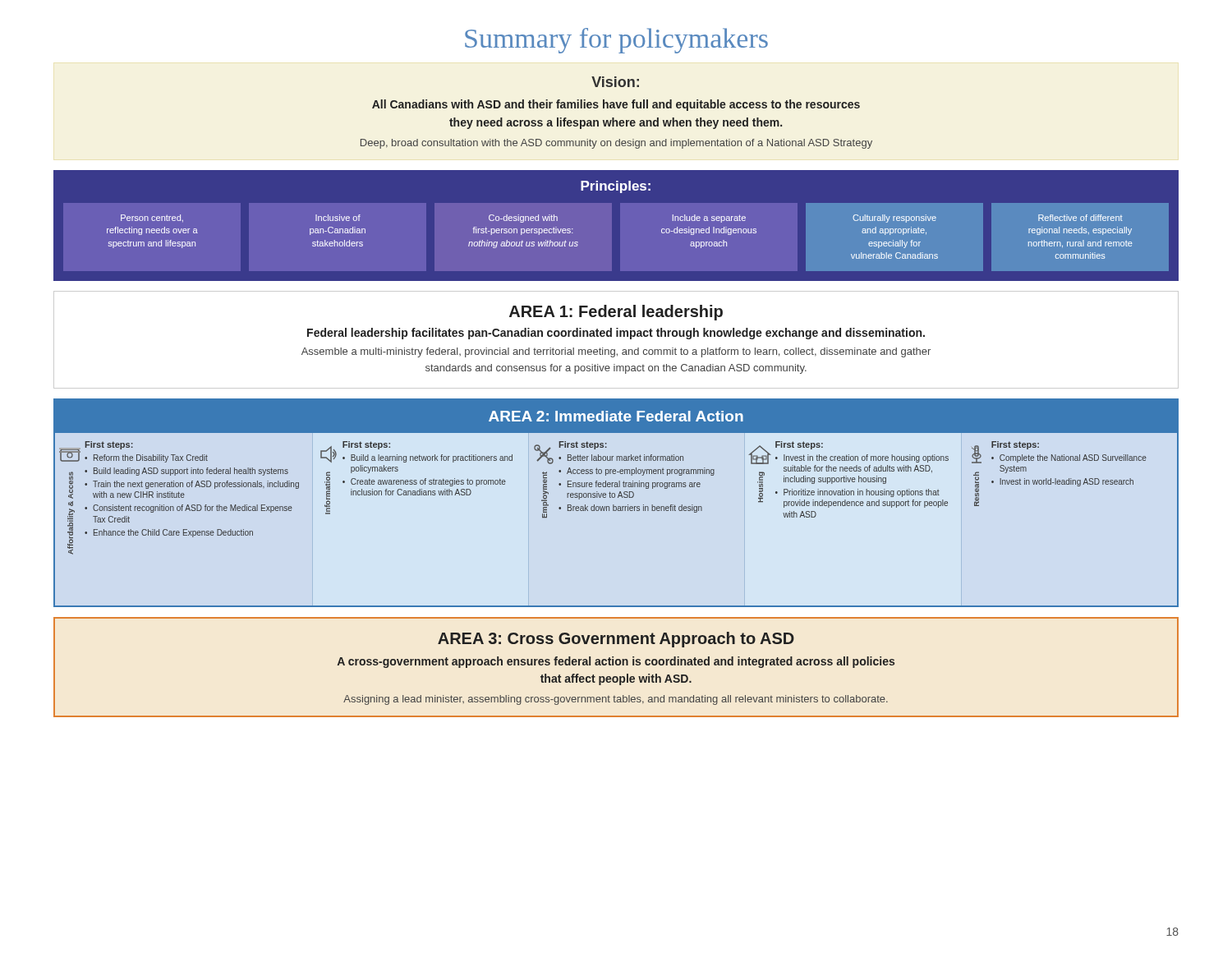
Task: Find the text starting "Inclusive ofpan-Canadianstakeholders"
Action: [x=338, y=230]
